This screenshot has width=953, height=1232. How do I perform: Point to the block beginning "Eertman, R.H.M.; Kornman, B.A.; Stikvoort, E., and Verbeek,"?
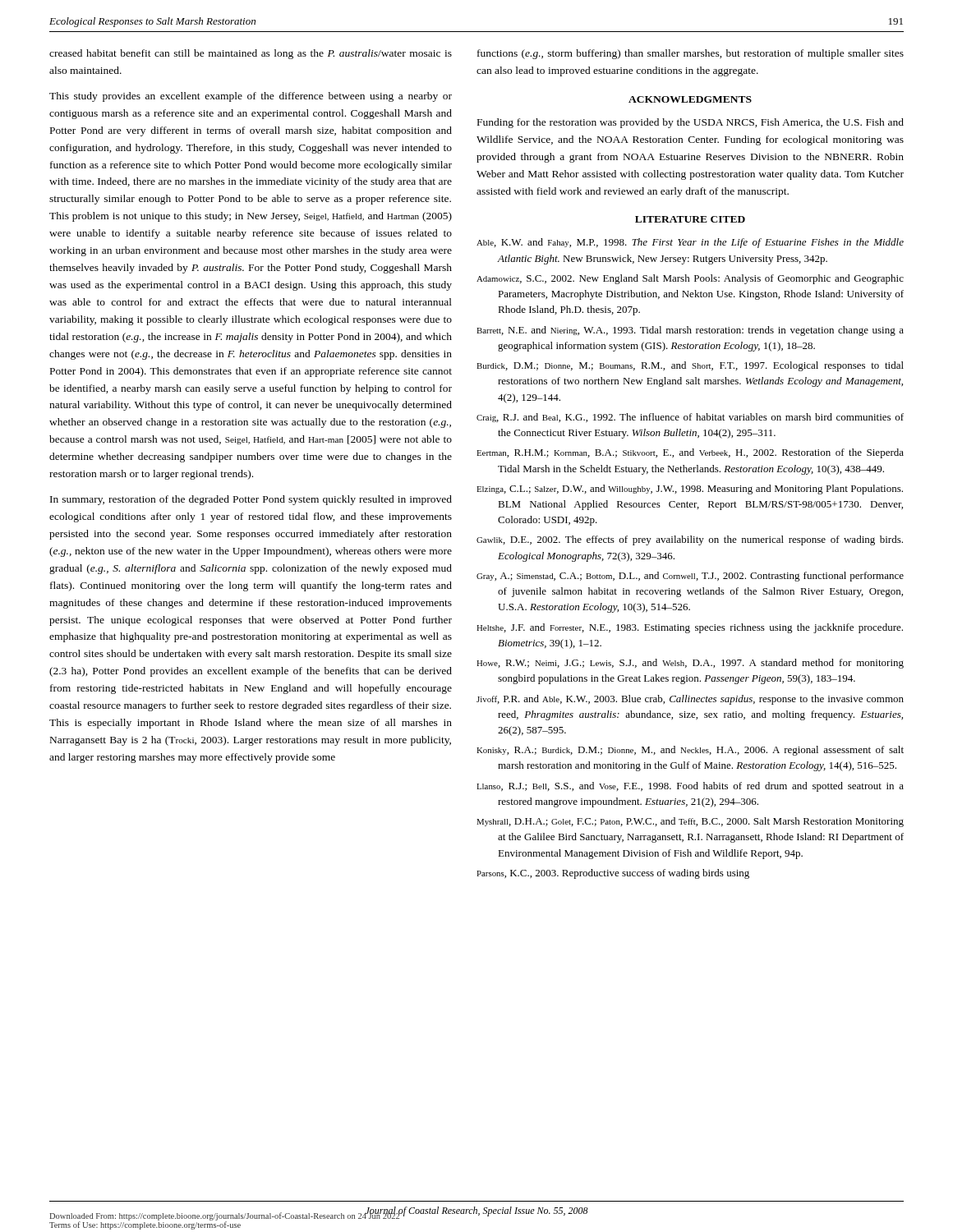pos(690,460)
